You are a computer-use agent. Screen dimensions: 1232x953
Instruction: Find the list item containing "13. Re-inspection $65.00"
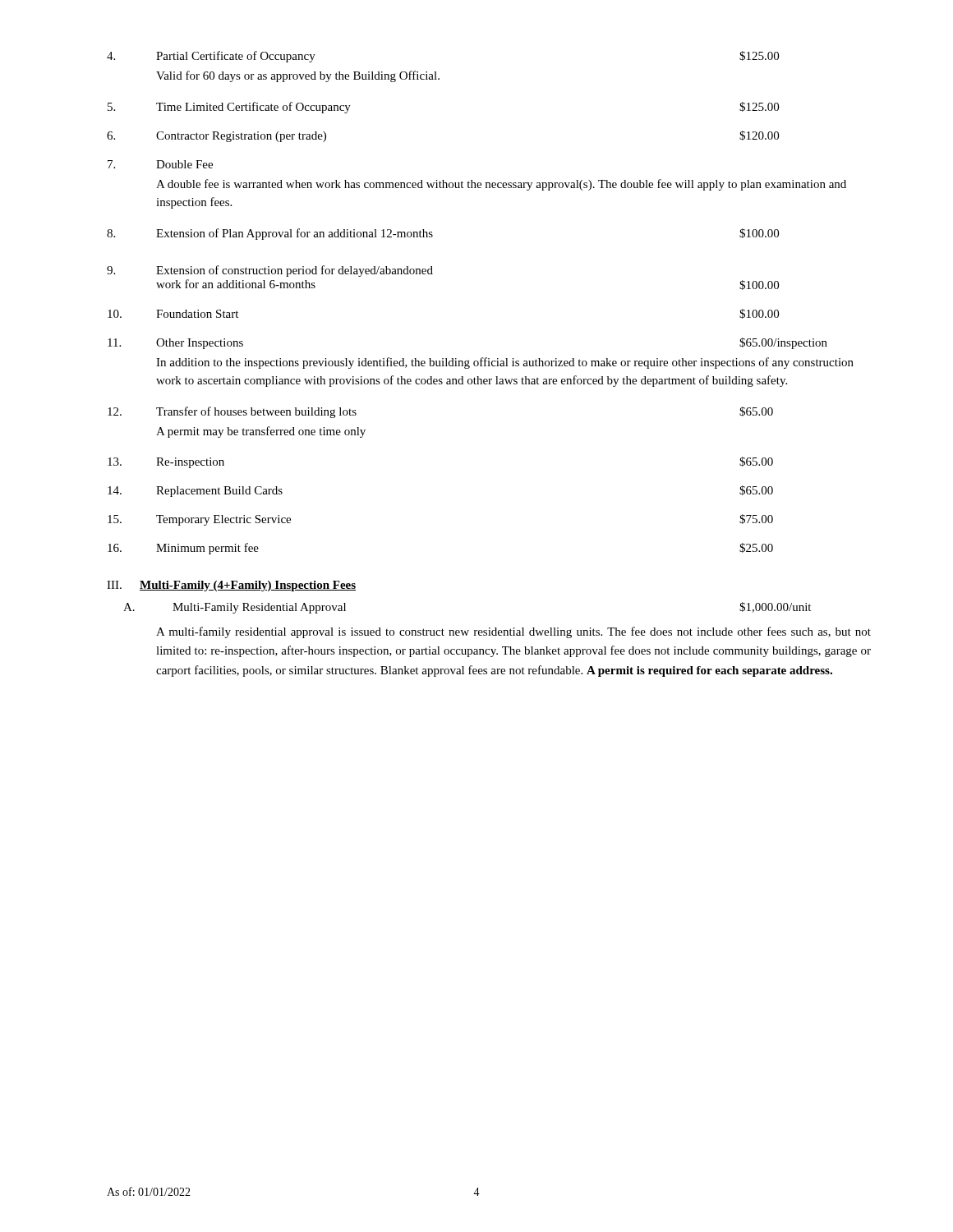[x=189, y=462]
